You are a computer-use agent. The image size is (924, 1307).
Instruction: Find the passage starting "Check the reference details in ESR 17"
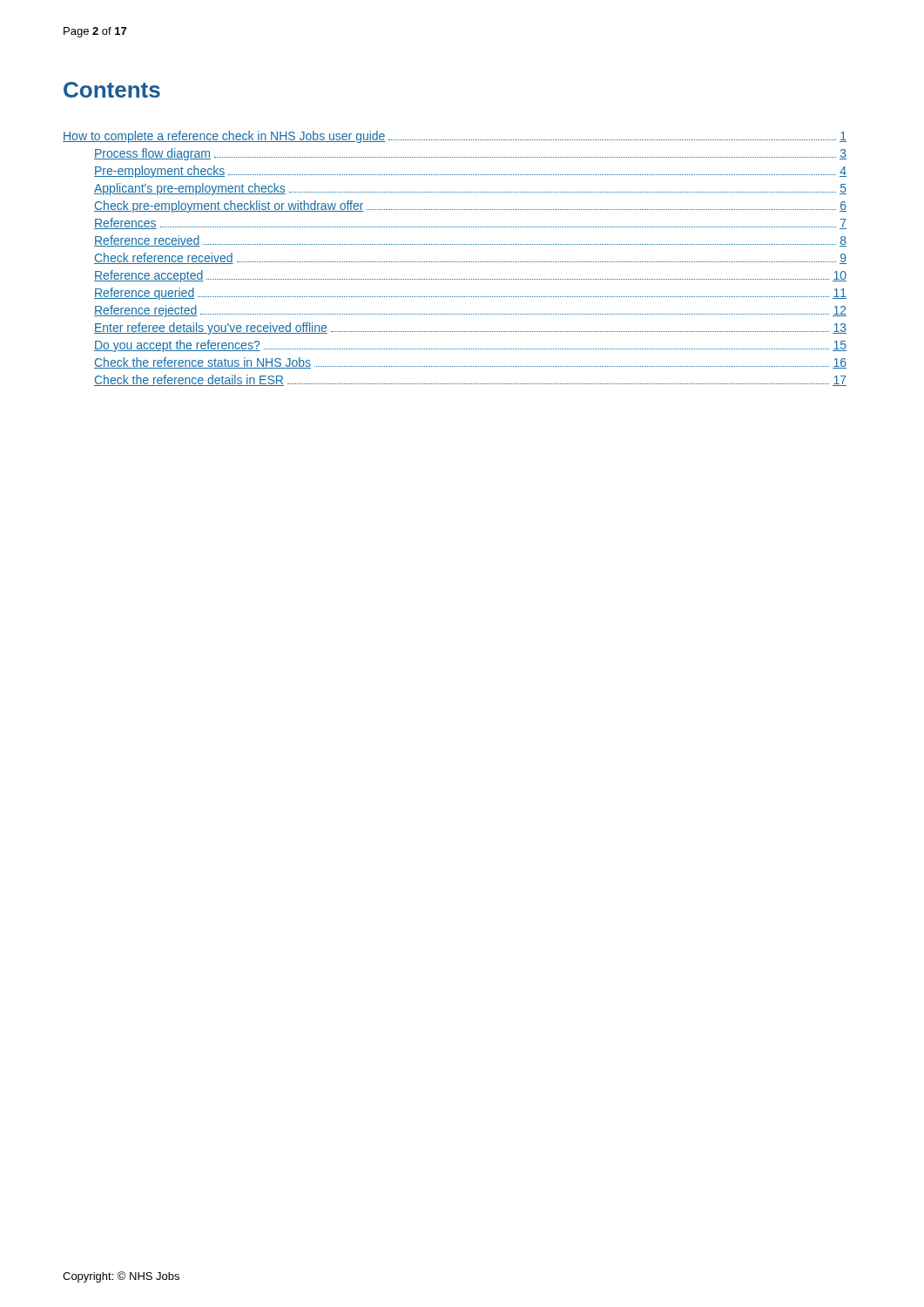tap(470, 380)
